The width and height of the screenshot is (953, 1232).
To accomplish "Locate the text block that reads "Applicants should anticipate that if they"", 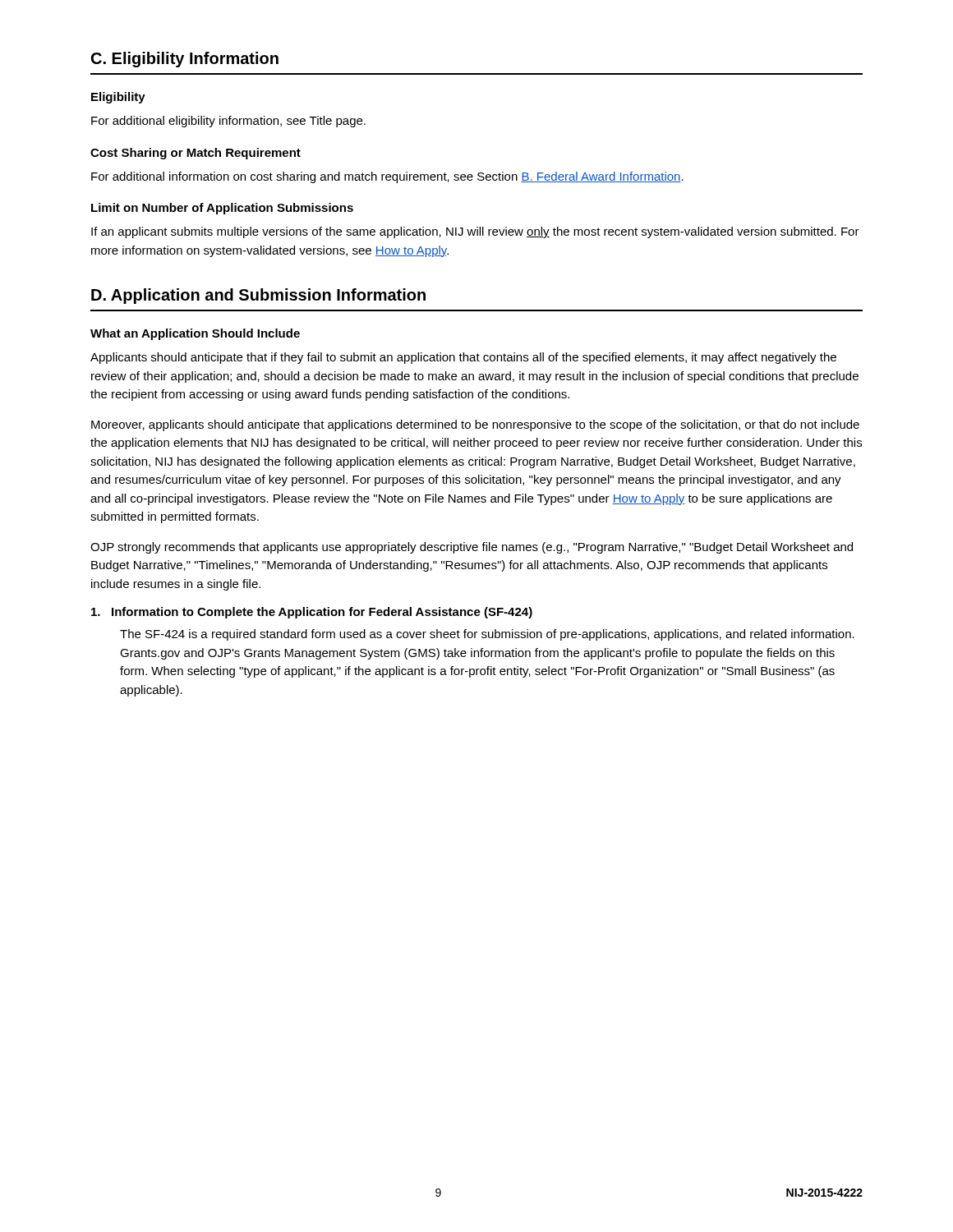I will tap(475, 375).
